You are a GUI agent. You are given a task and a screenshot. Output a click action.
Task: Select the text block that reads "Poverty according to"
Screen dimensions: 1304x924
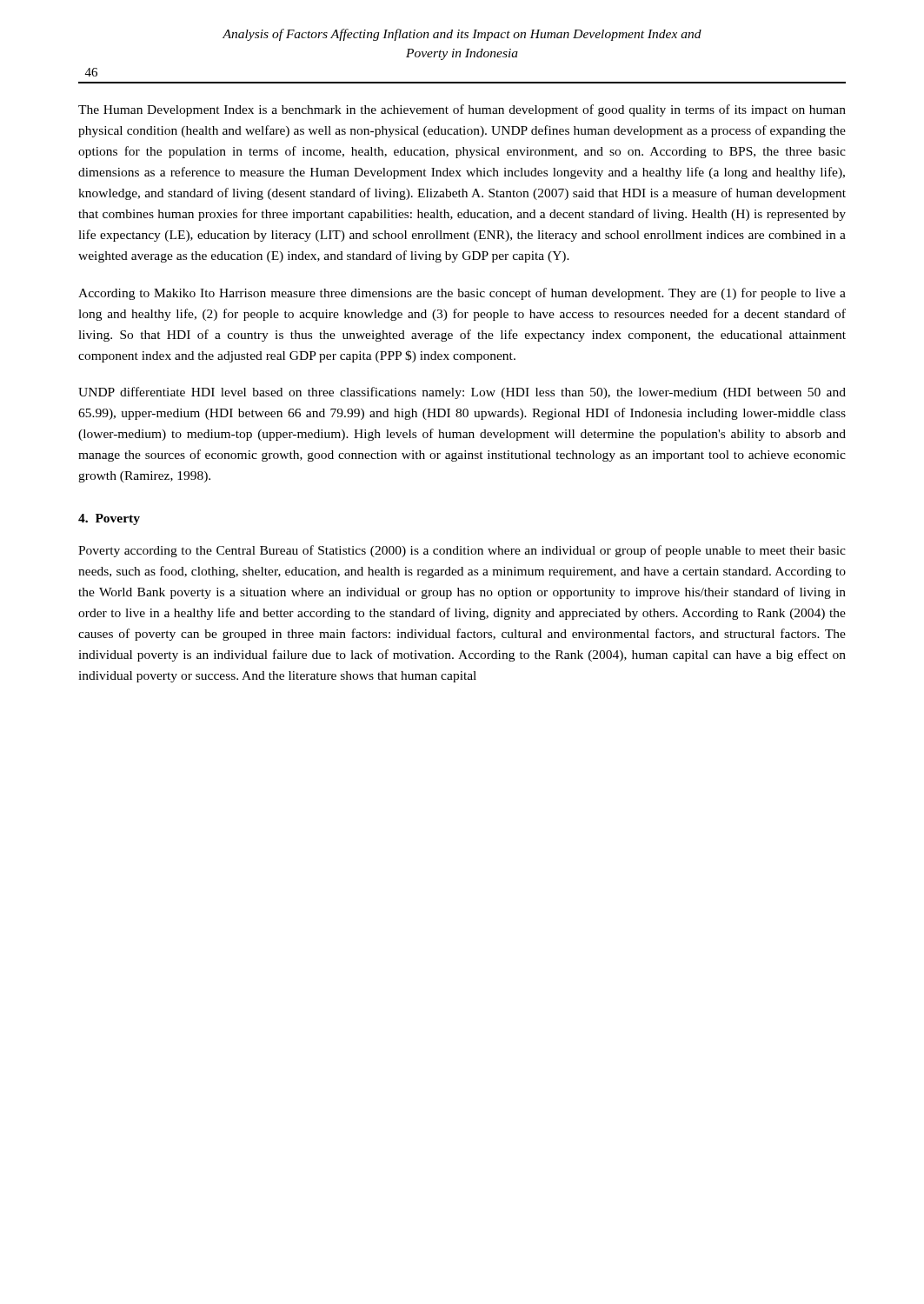tap(462, 612)
